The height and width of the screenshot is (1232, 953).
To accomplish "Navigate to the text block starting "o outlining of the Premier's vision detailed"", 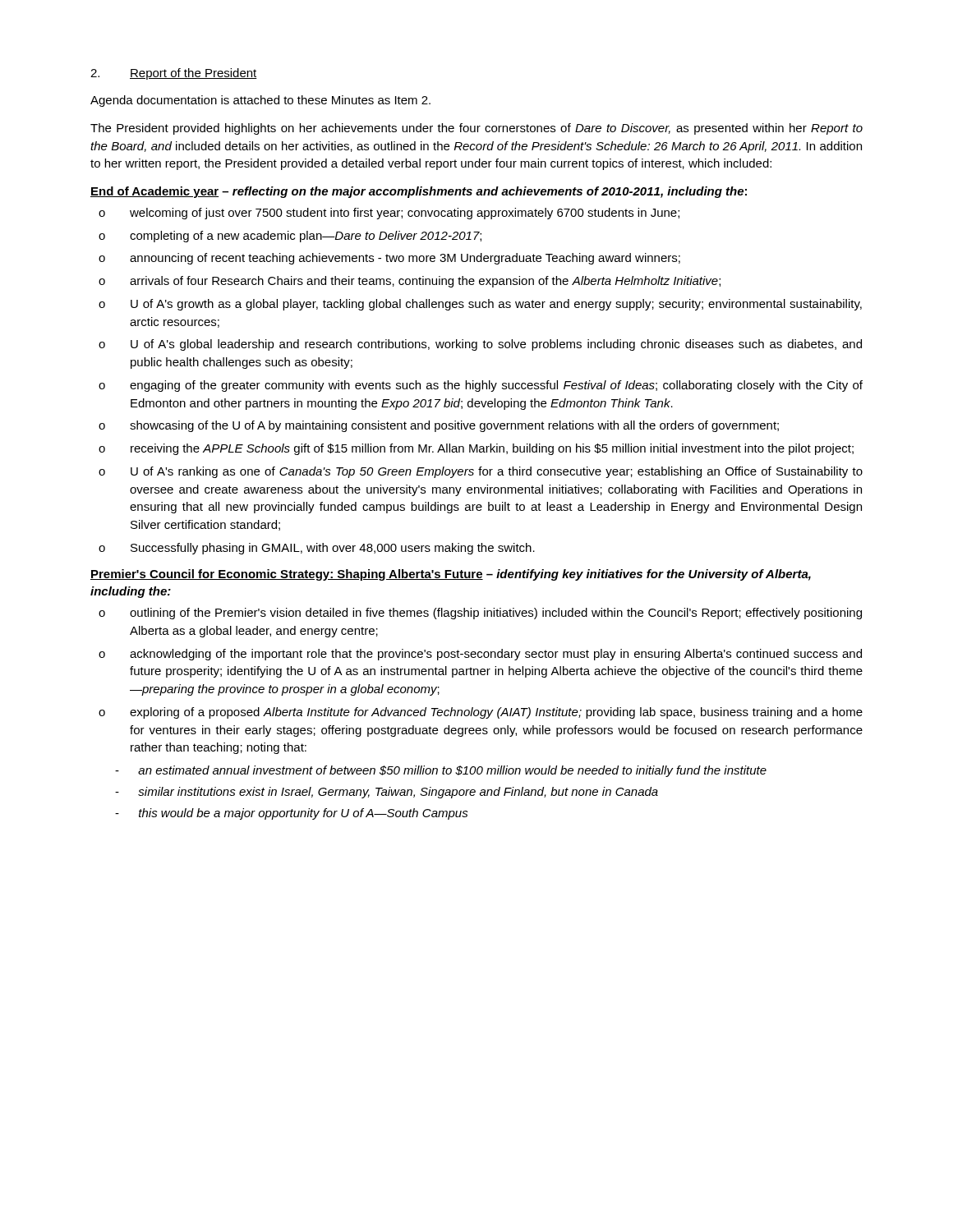I will [476, 622].
